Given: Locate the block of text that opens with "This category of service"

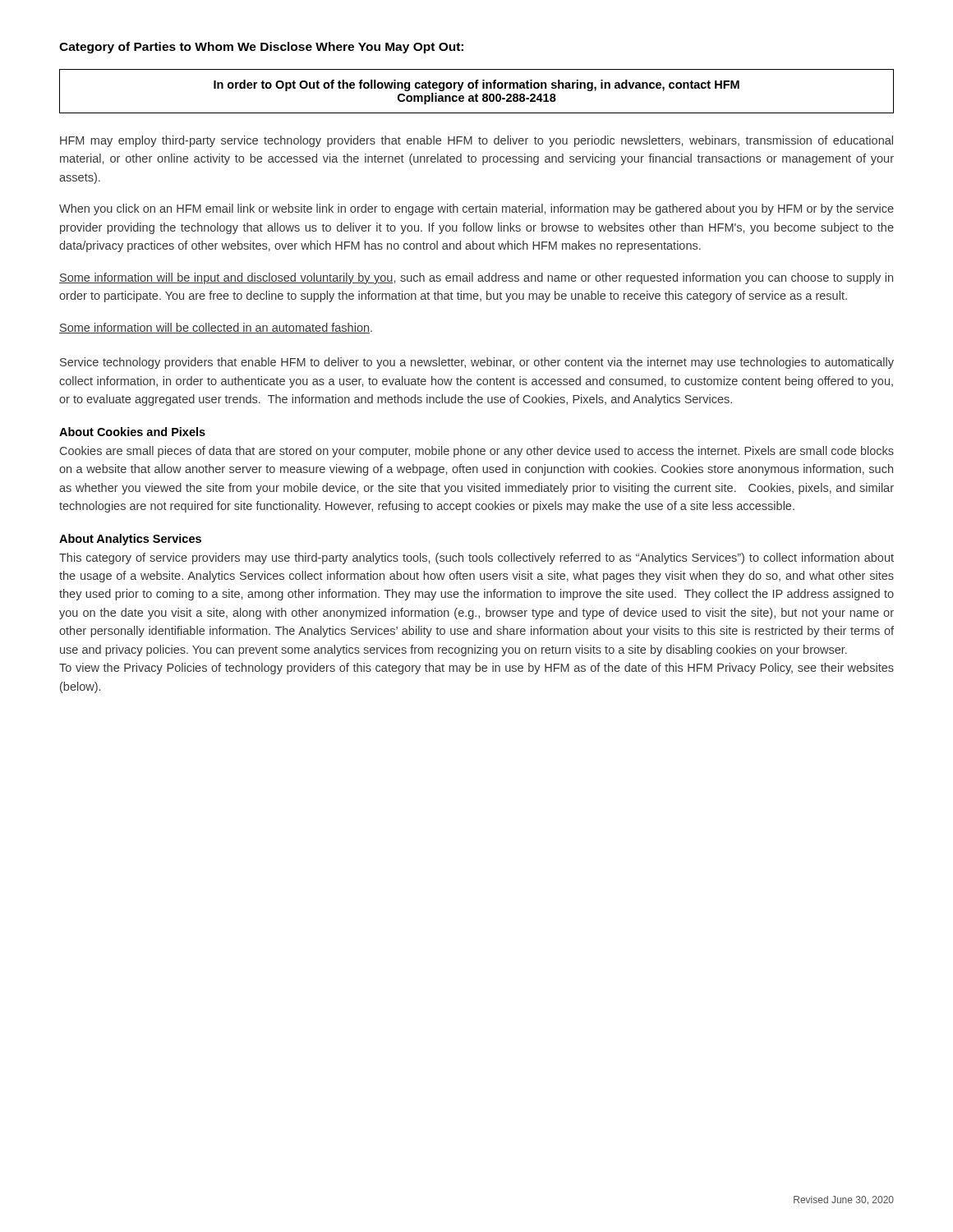Looking at the screenshot, I should point(476,622).
